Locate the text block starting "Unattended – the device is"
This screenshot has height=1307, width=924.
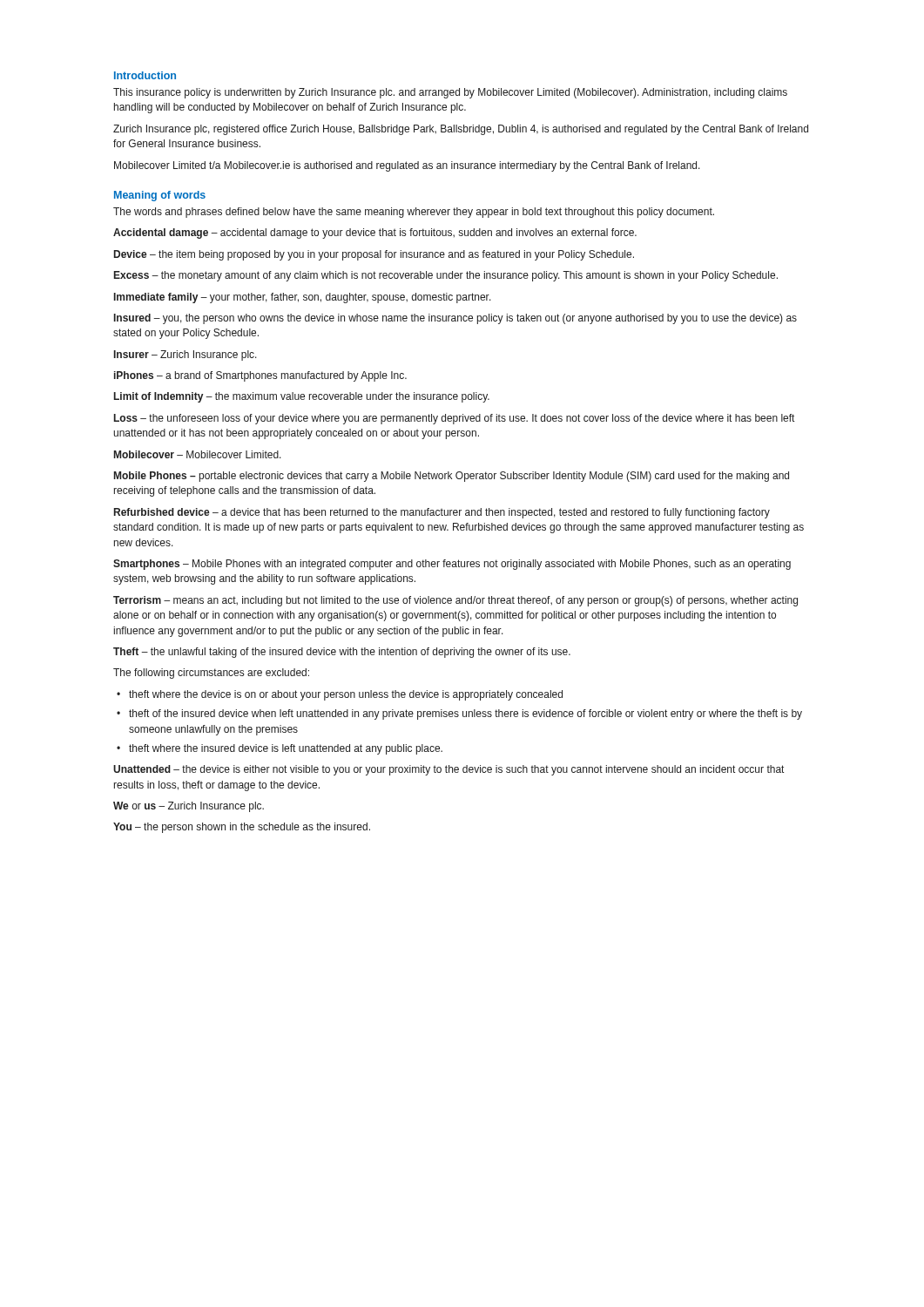pos(462,778)
